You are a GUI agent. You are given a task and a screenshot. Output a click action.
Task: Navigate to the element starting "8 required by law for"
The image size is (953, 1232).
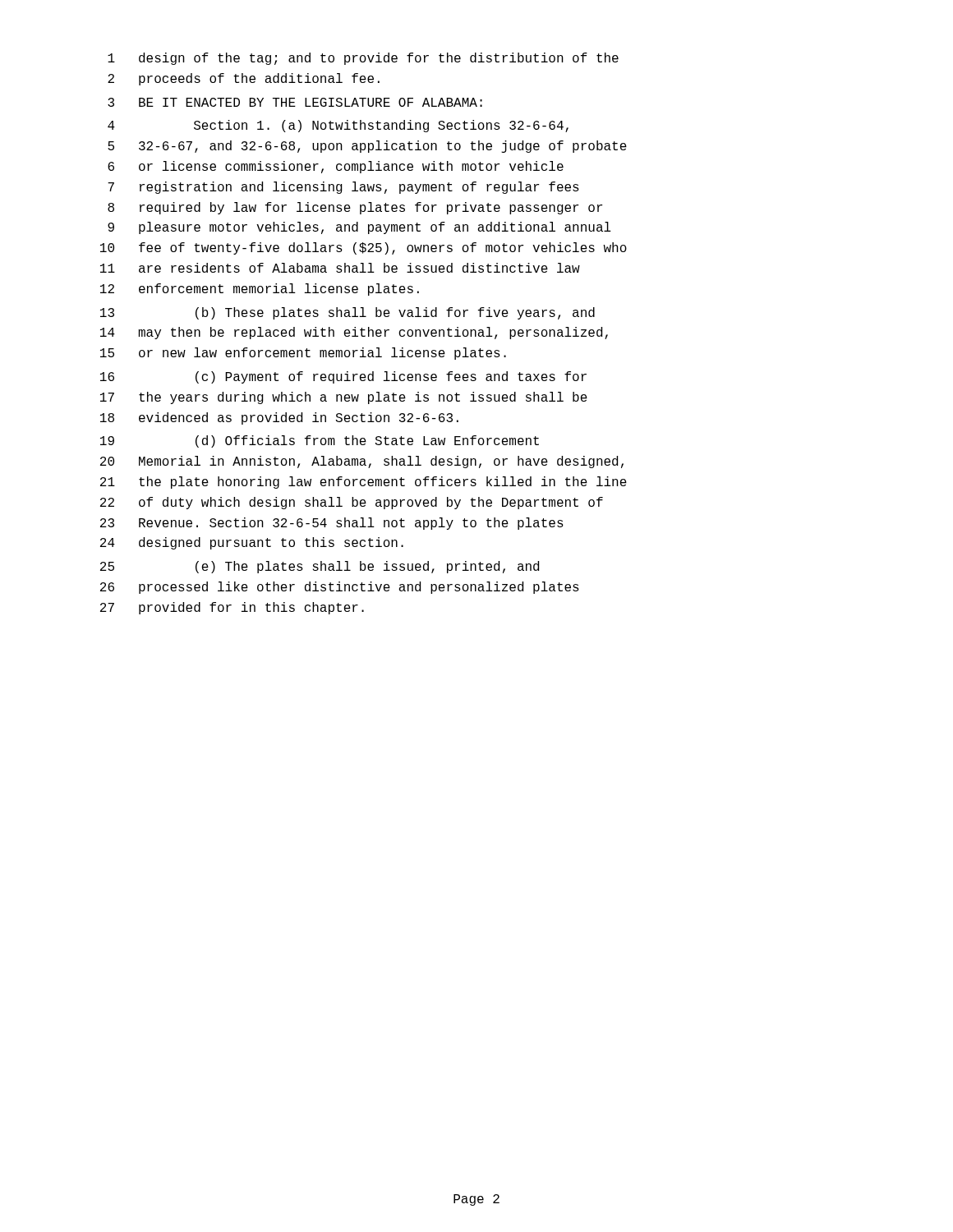click(x=476, y=209)
